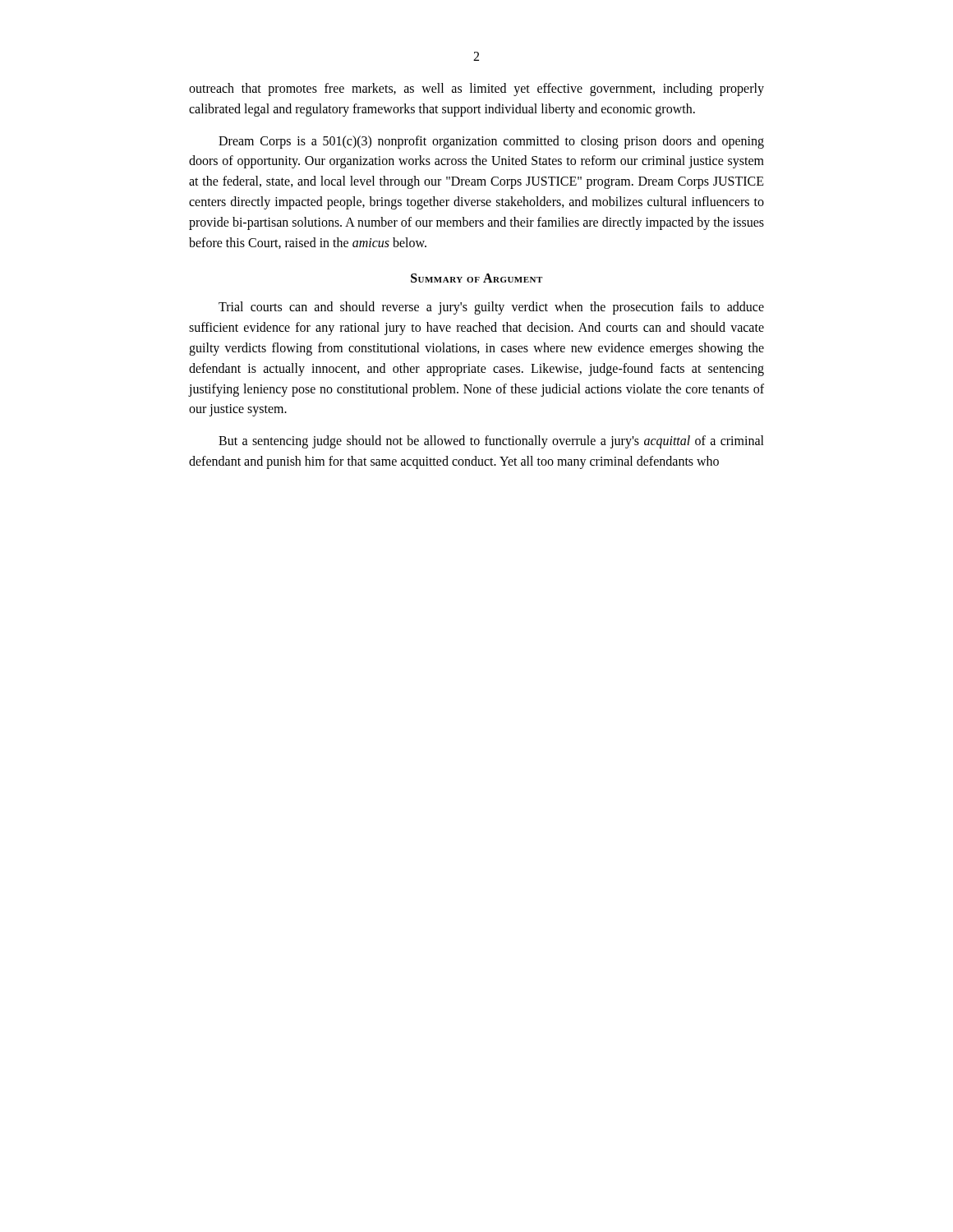Click on the text block starting "outreach that promotes free markets,"
Viewport: 953px width, 1232px height.
476,98
